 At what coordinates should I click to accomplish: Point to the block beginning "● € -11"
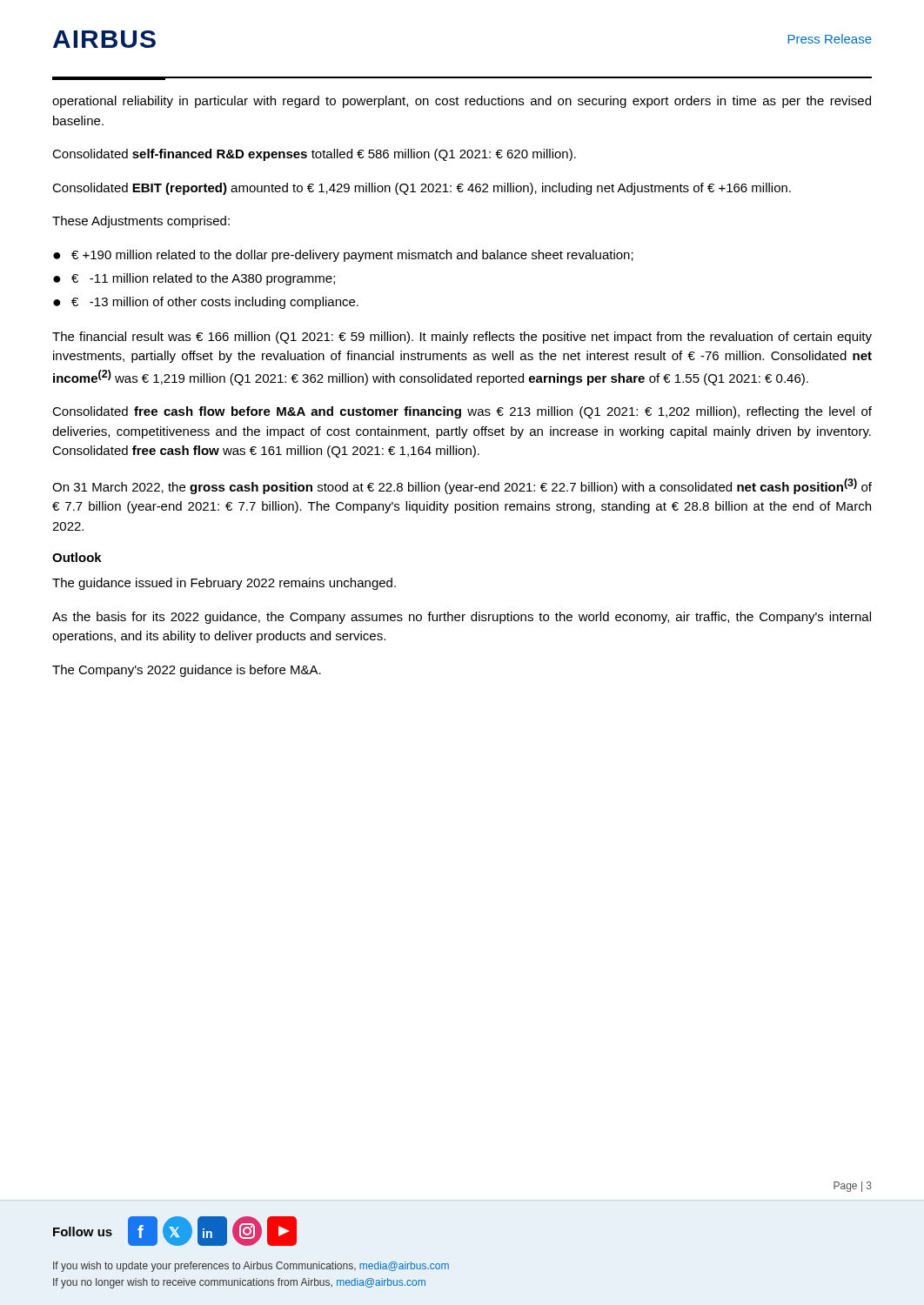[194, 279]
